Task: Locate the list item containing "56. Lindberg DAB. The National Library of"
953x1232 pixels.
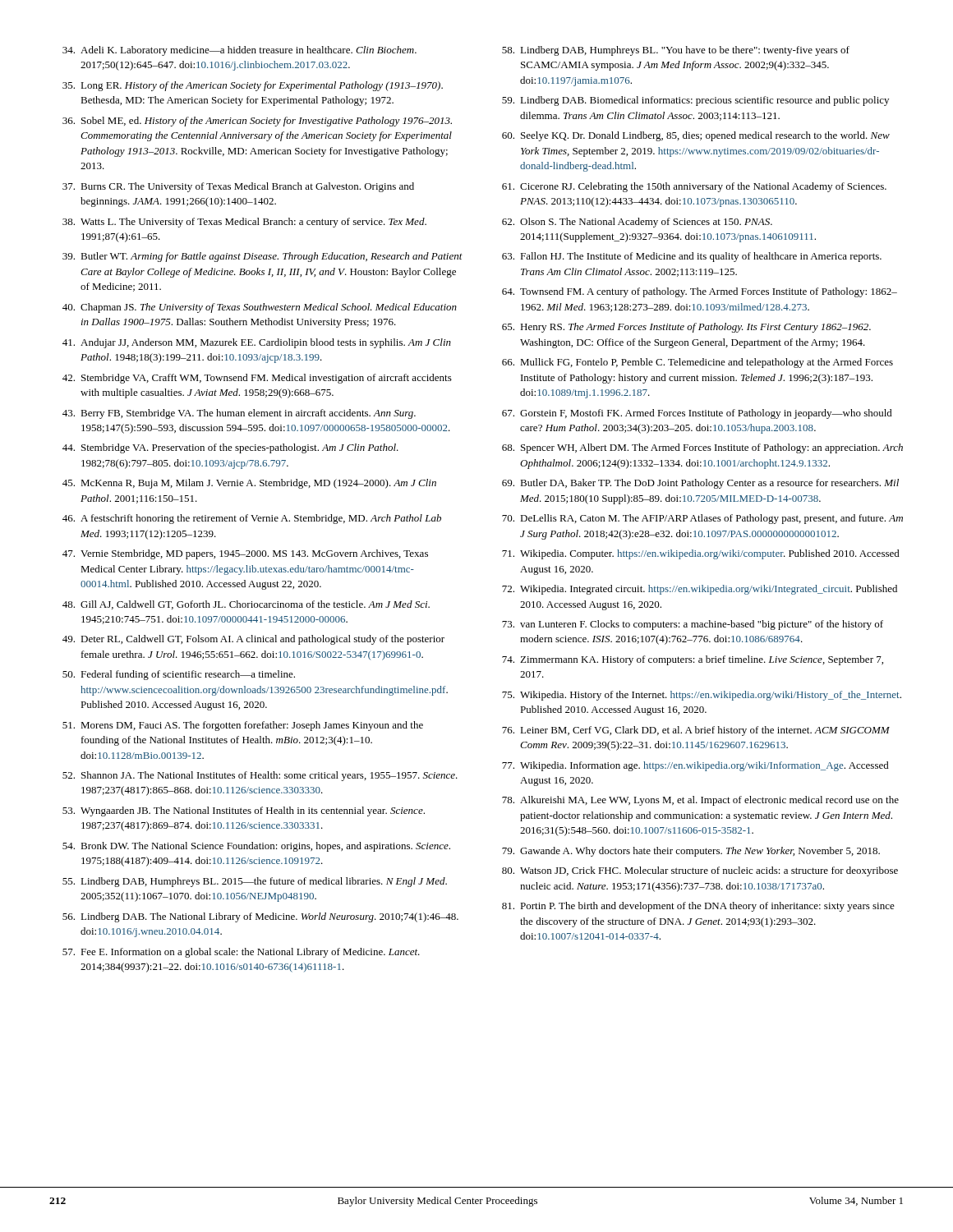Action: click(257, 924)
